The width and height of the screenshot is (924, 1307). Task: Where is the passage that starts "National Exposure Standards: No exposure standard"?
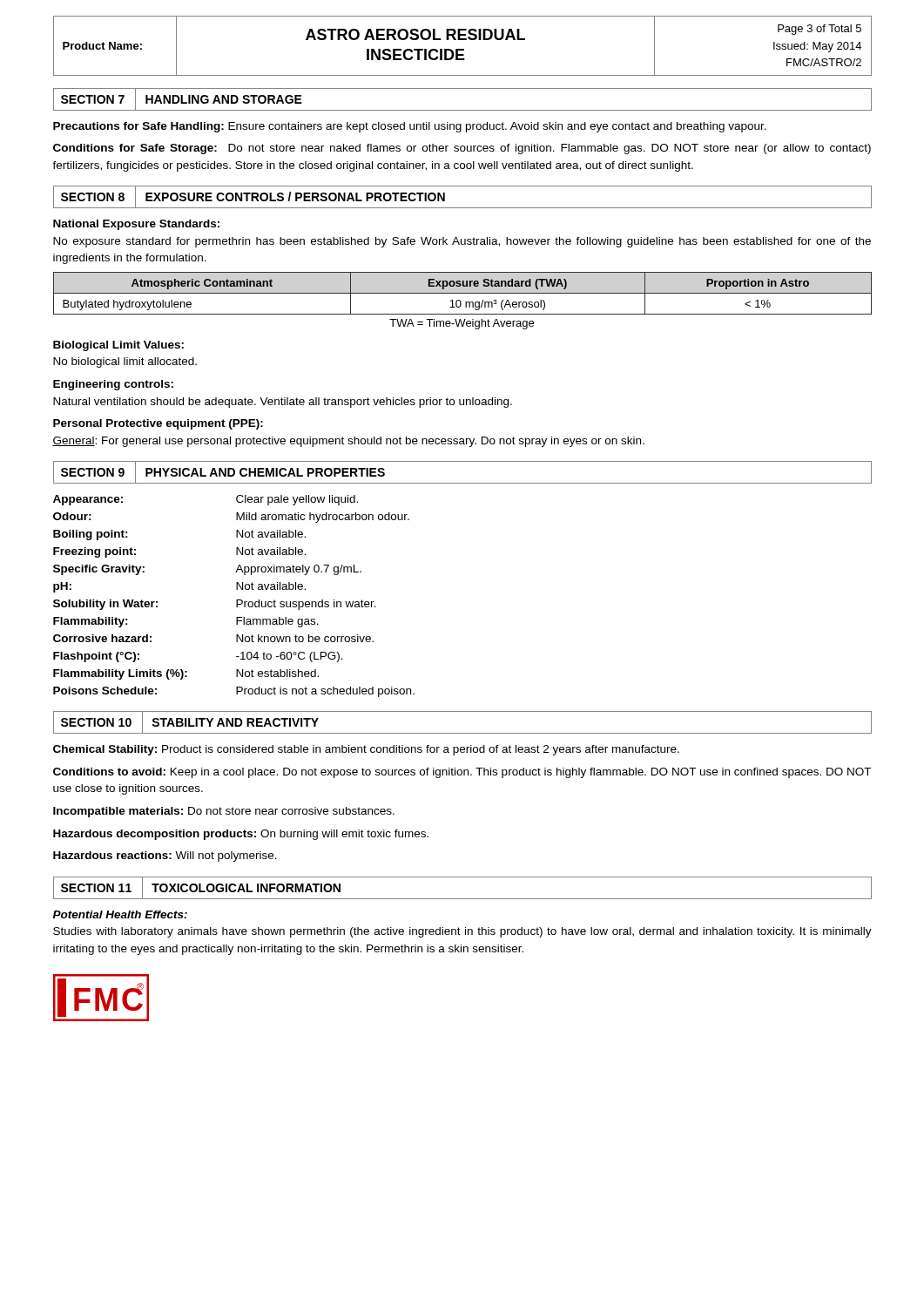462,241
